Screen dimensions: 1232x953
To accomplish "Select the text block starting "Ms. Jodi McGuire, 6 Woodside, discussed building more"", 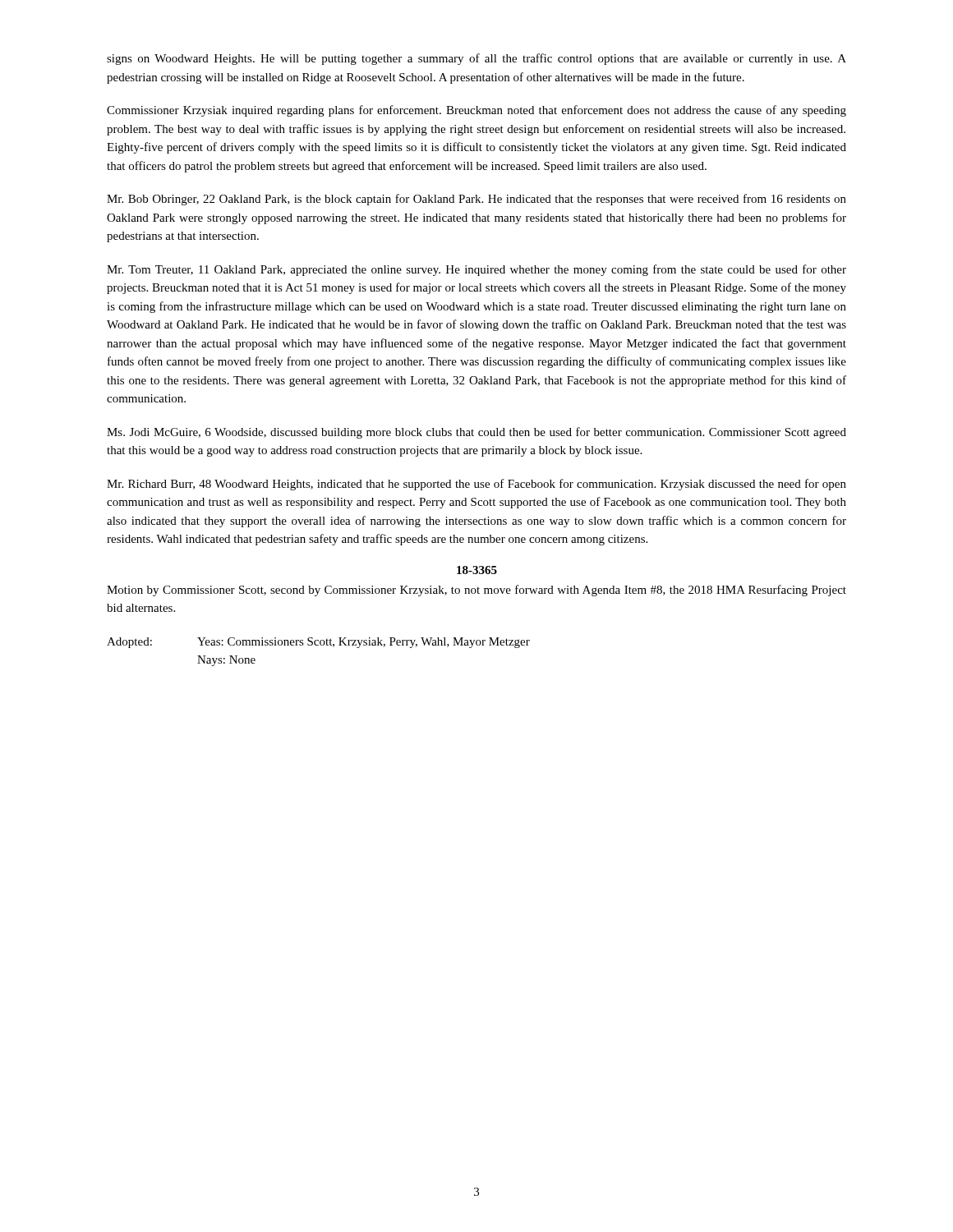I will (476, 441).
